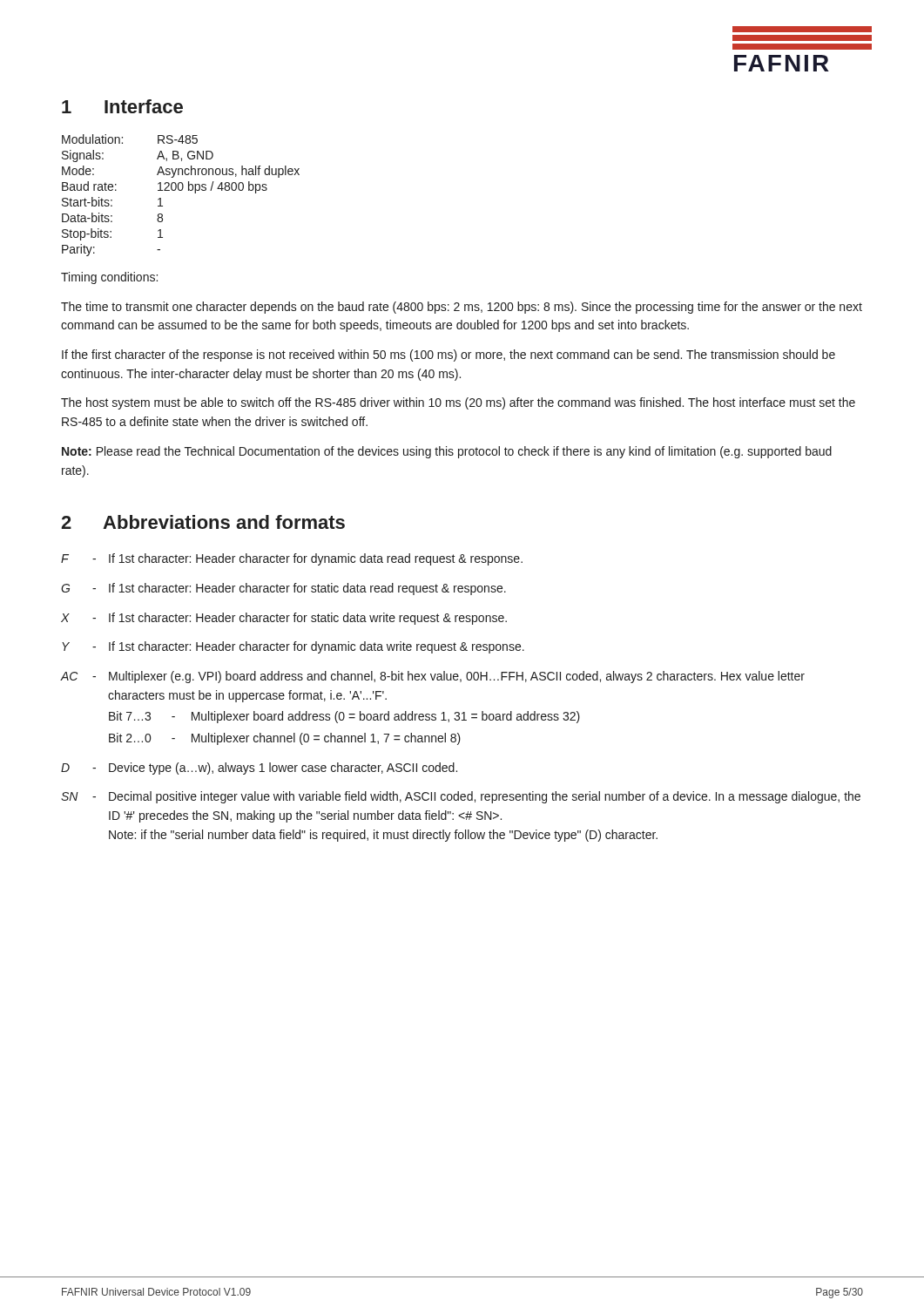Find the list item that reads "G - If 1st character:"
Screen dimensions: 1307x924
coord(462,589)
